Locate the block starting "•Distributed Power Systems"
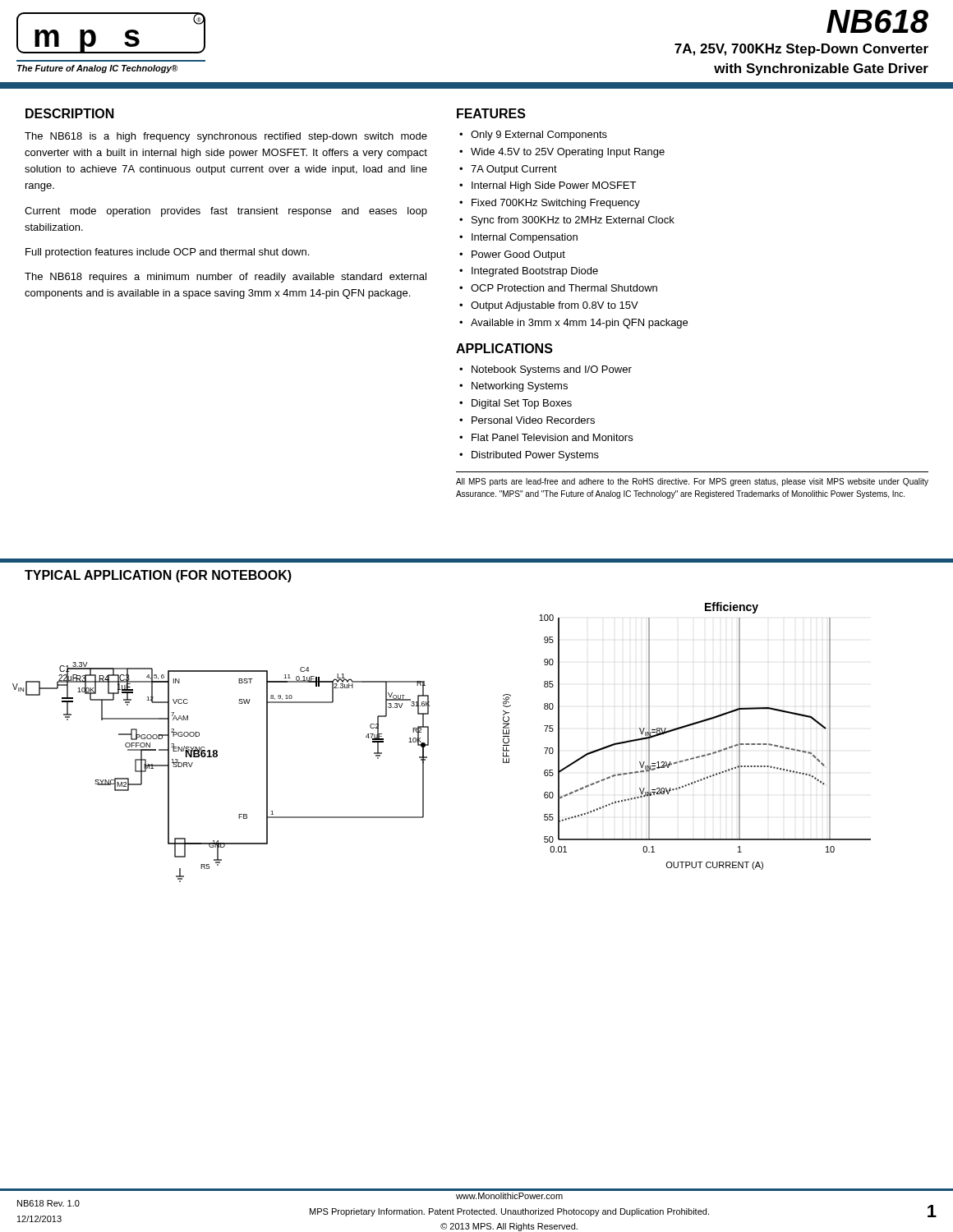This screenshot has width=953, height=1232. click(x=529, y=455)
